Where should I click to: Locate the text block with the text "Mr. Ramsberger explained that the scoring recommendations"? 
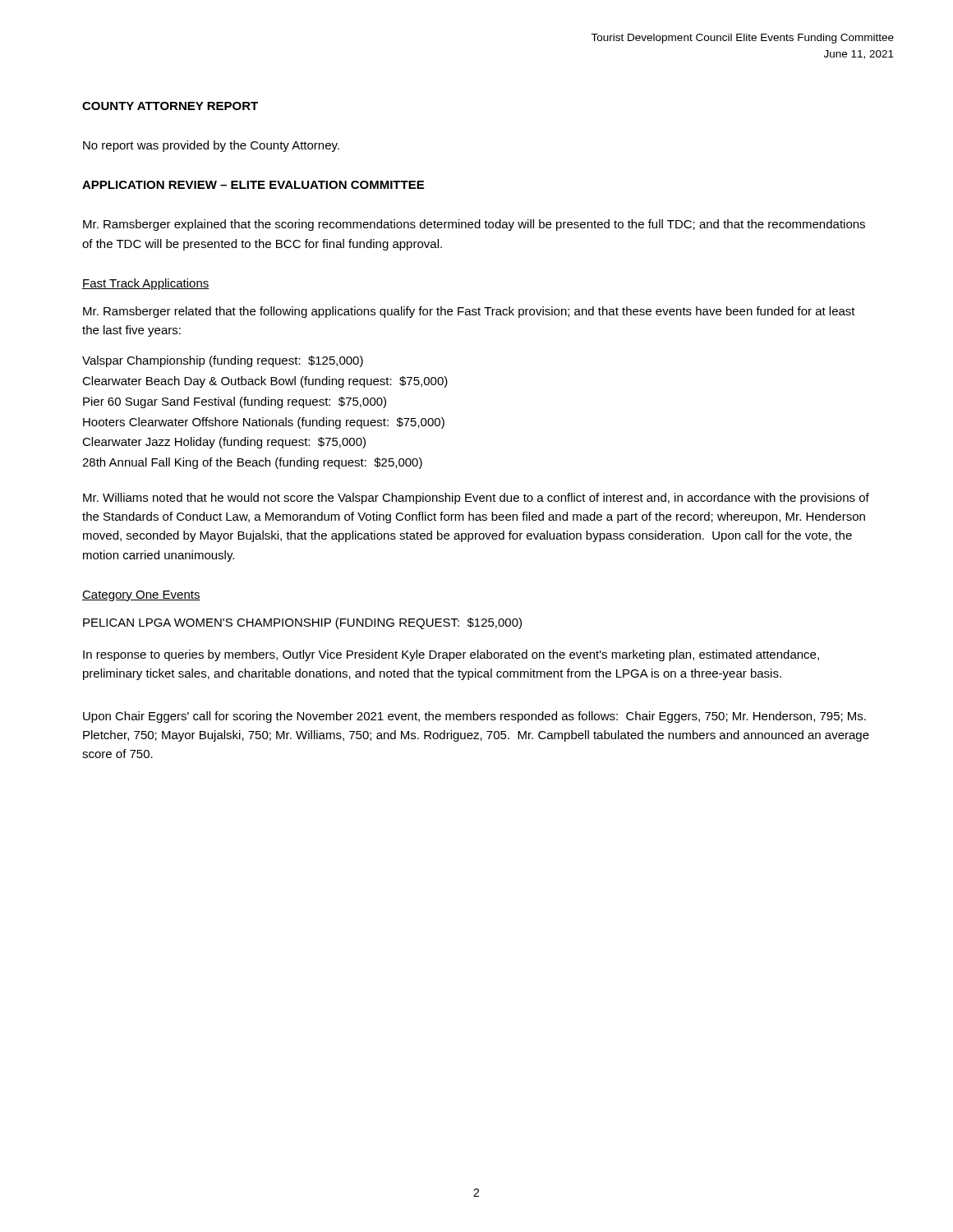[474, 234]
